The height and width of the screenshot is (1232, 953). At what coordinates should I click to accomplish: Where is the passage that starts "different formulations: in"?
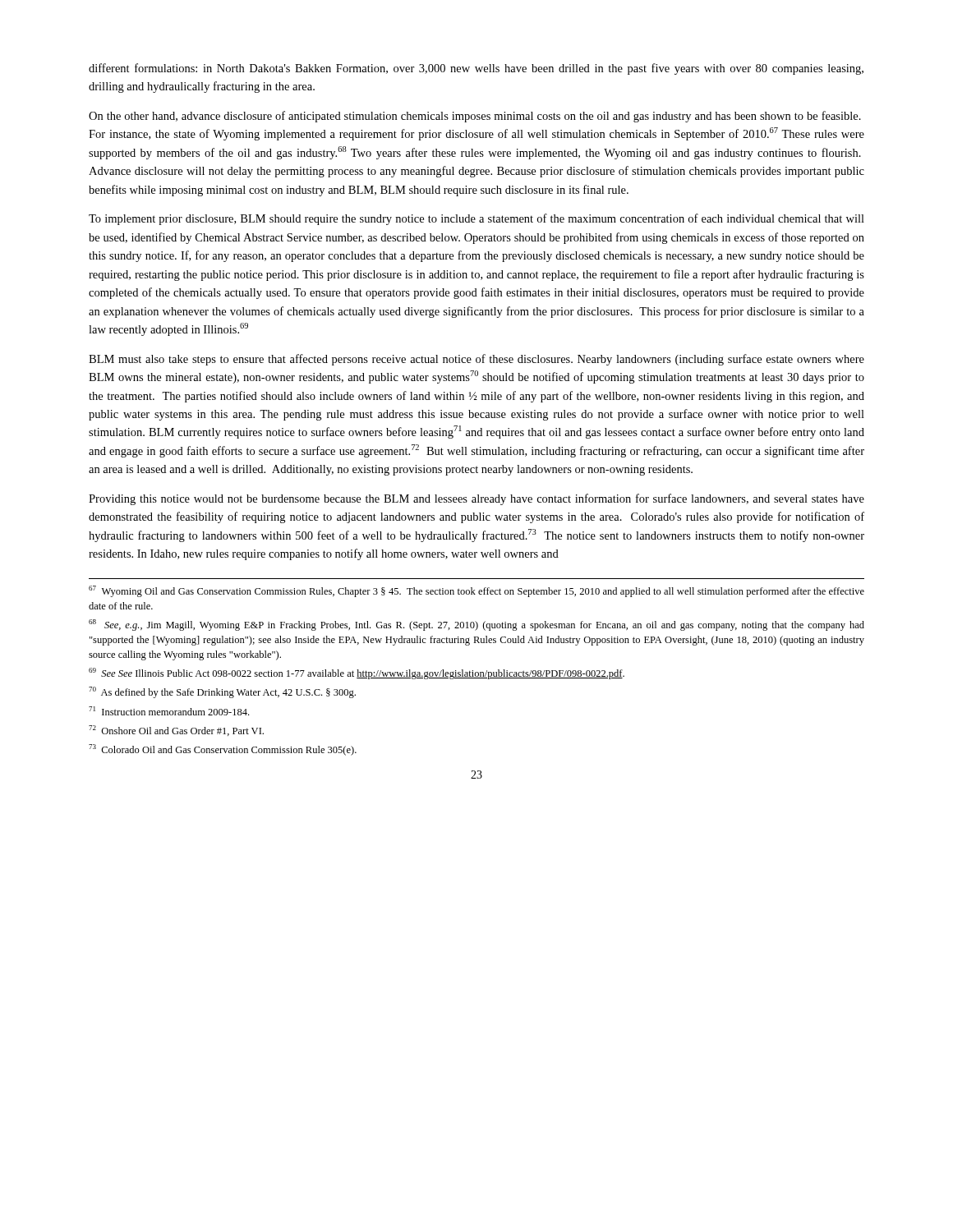[x=476, y=78]
